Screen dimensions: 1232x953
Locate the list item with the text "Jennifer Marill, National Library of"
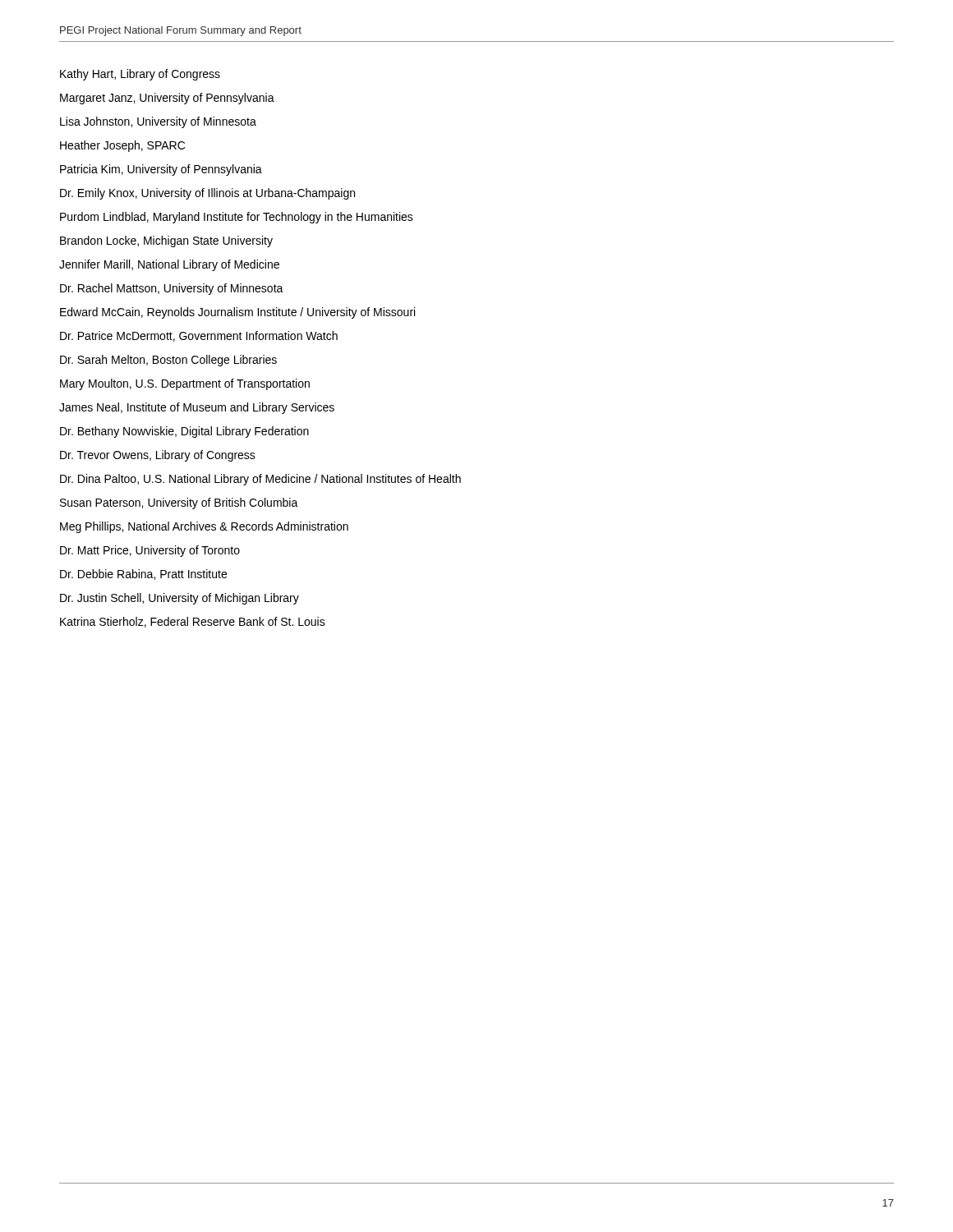pos(169,264)
